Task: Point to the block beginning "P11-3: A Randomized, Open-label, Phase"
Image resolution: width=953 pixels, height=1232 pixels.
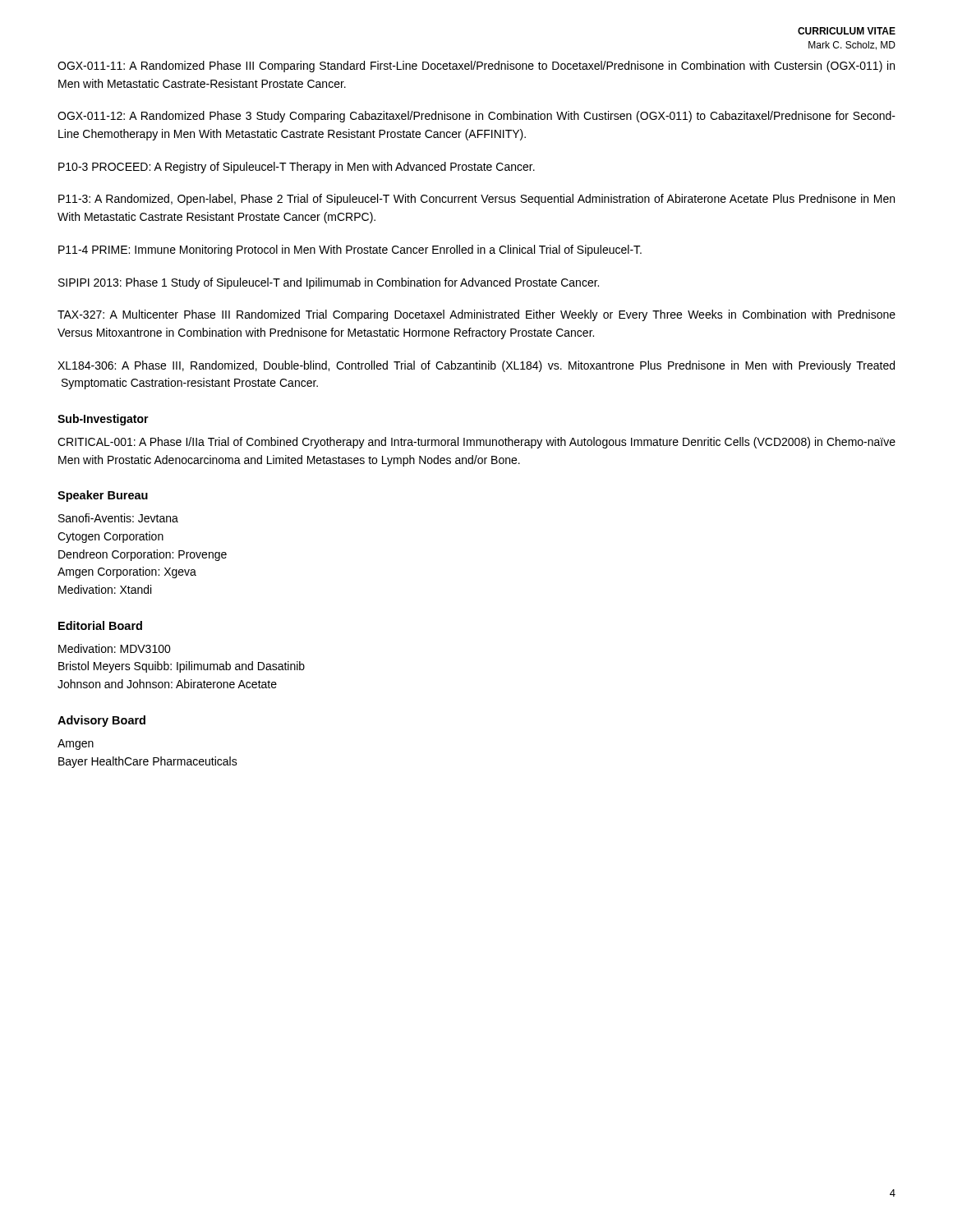Action: coord(476,208)
